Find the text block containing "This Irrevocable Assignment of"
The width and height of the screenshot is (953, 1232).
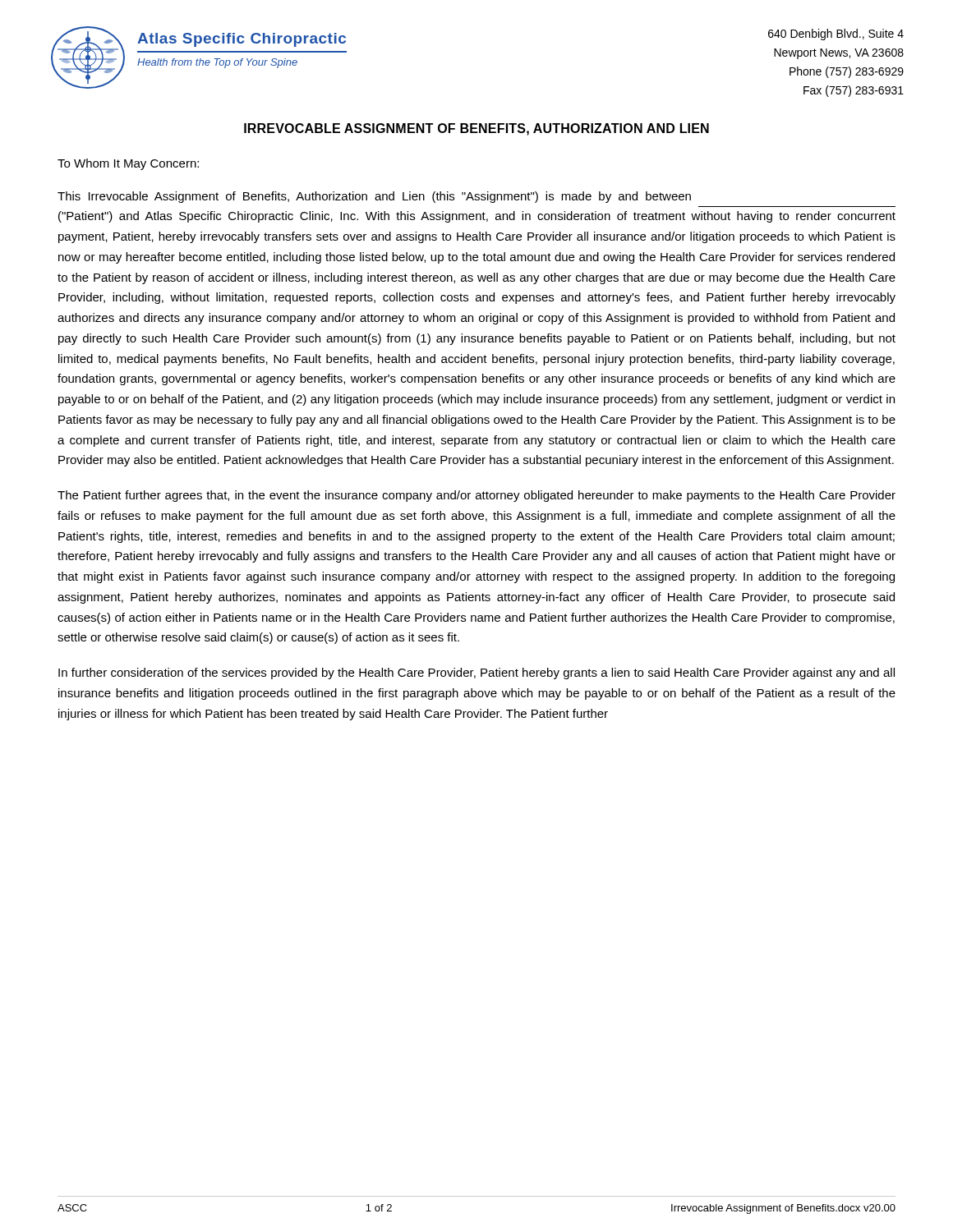click(x=476, y=326)
